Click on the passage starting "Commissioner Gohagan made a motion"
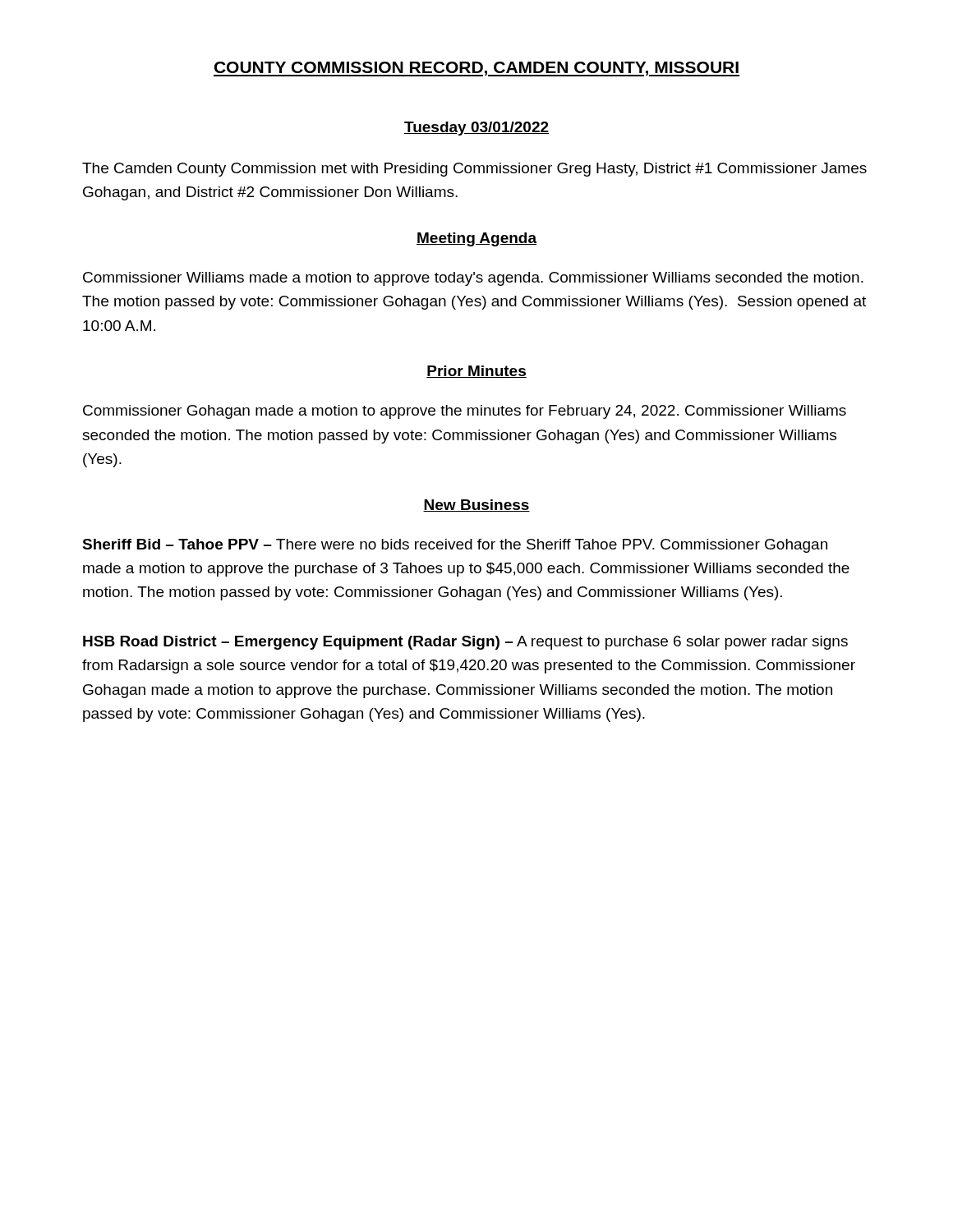This screenshot has width=953, height=1232. [464, 435]
